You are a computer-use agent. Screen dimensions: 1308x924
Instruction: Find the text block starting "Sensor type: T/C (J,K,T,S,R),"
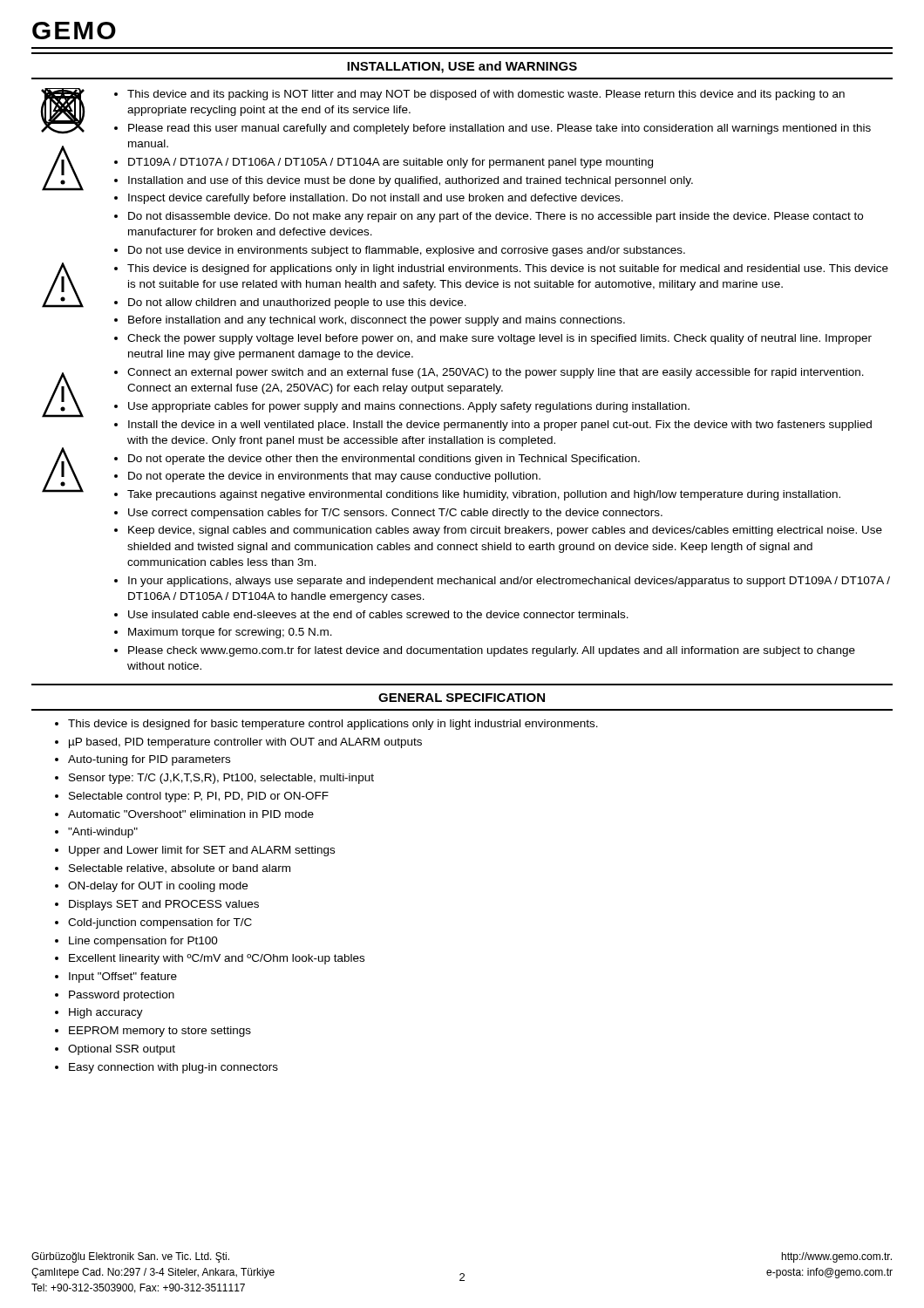pyautogui.click(x=221, y=777)
